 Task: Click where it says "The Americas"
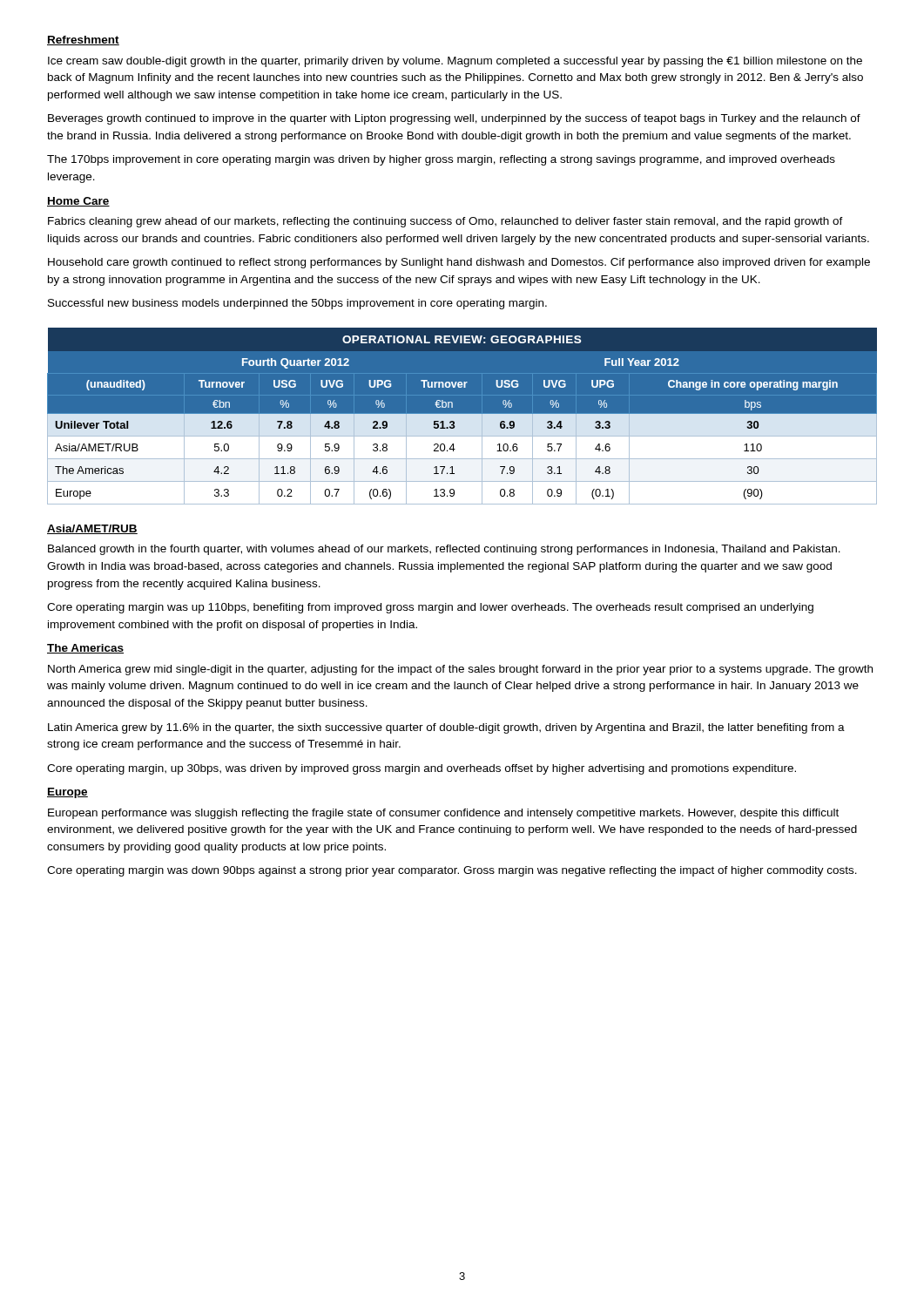85,649
